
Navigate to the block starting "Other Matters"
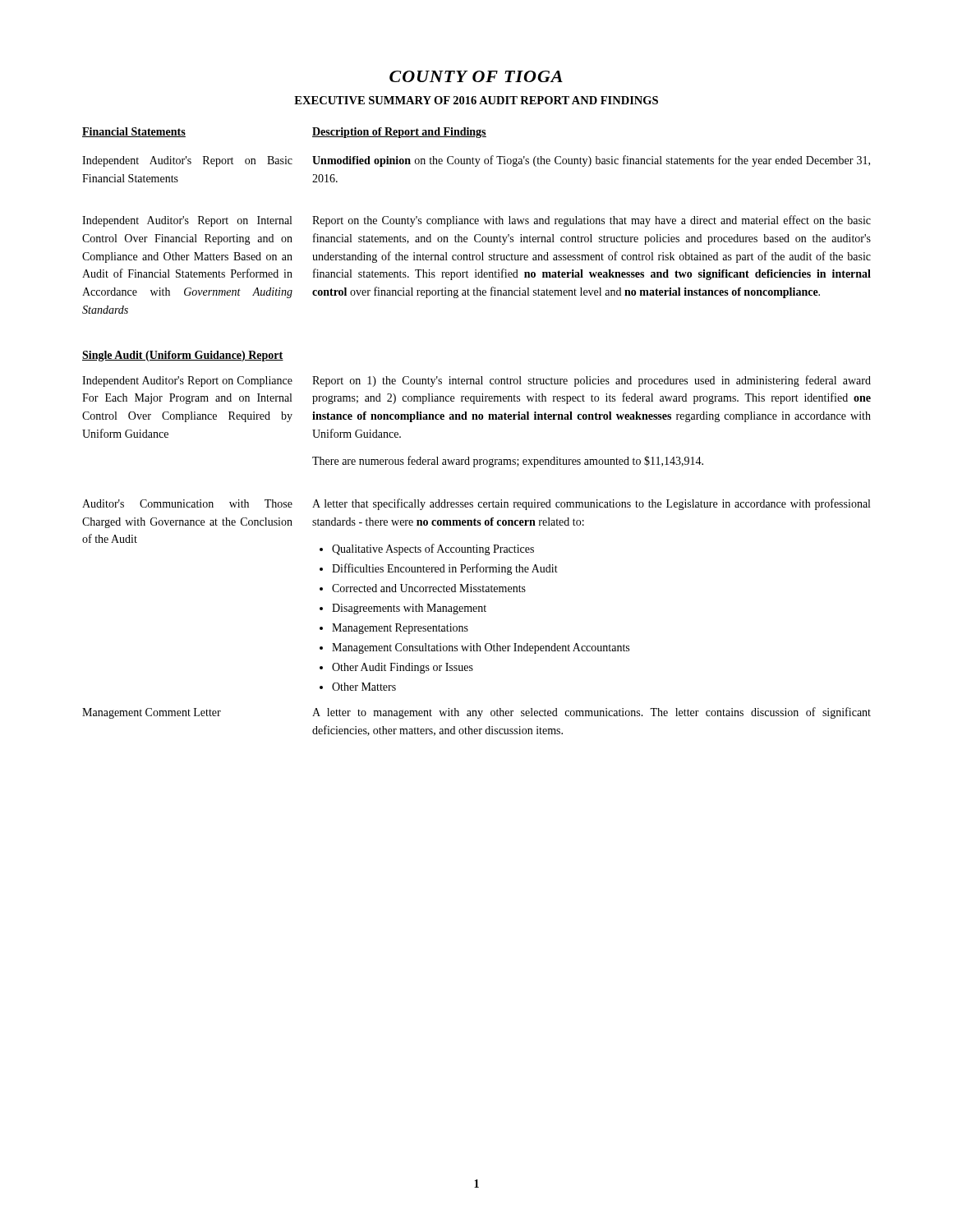(x=364, y=687)
